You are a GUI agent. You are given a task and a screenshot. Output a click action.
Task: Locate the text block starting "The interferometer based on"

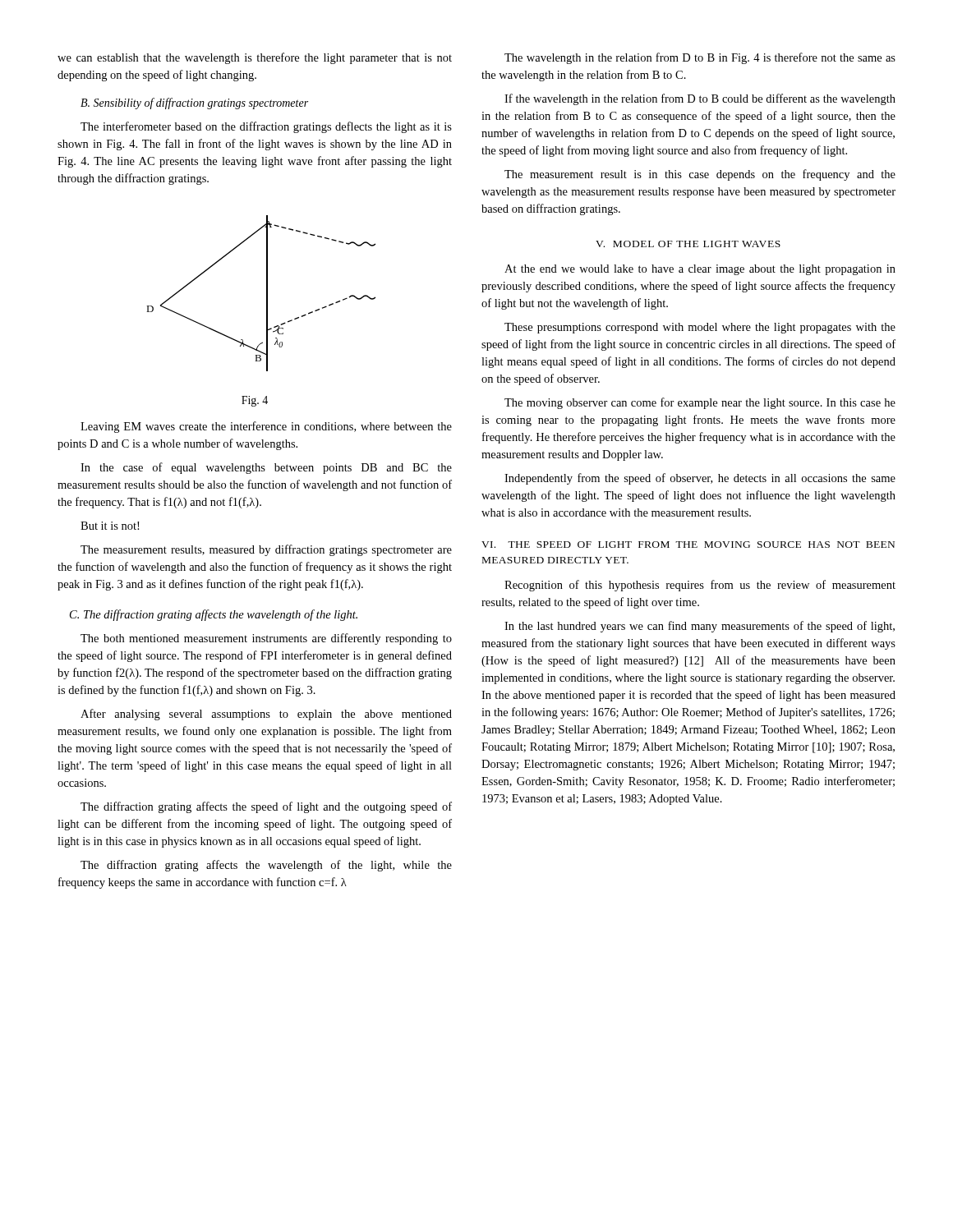tap(255, 153)
